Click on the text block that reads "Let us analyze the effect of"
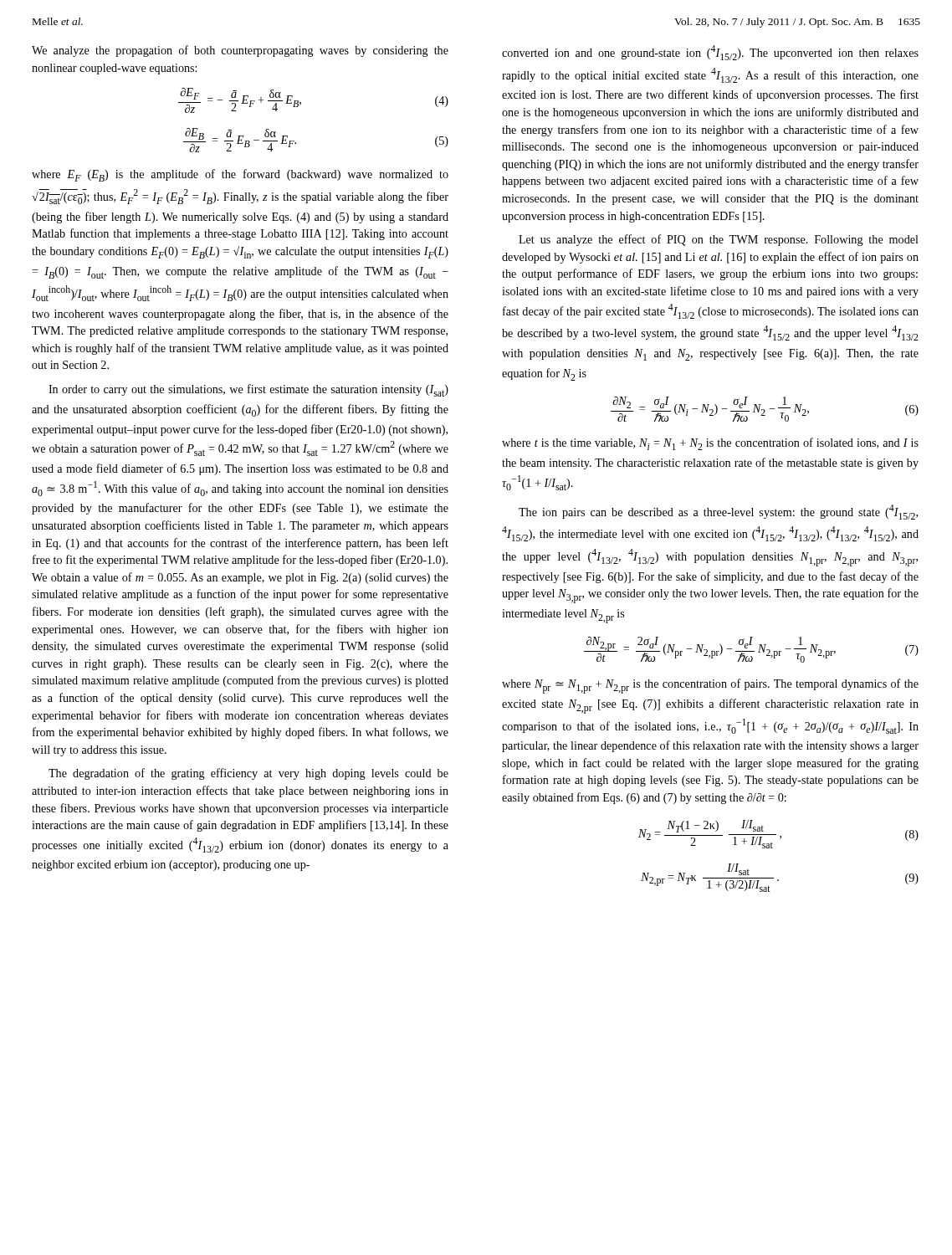 (710, 308)
